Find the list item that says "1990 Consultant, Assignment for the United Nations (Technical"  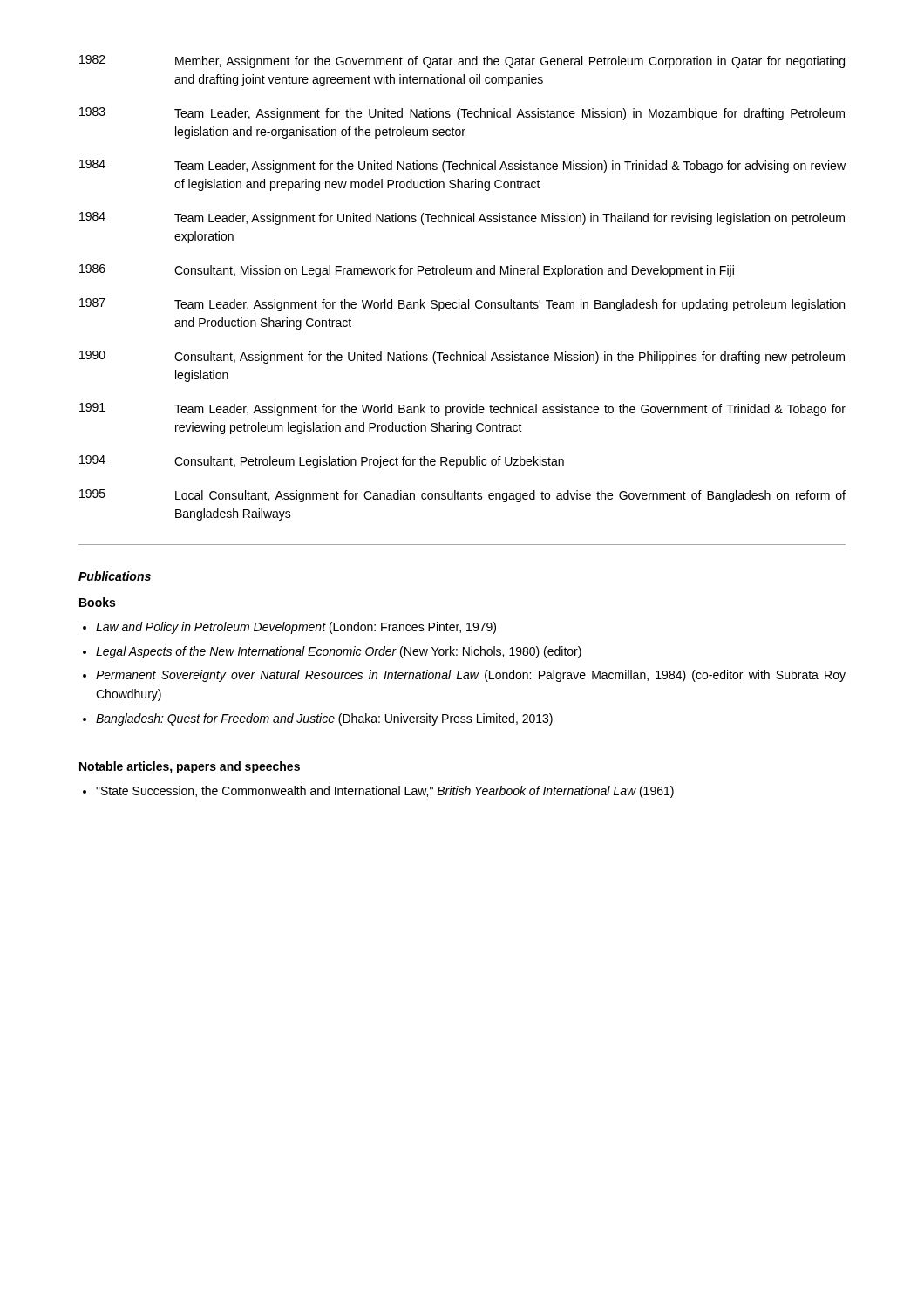[x=462, y=366]
